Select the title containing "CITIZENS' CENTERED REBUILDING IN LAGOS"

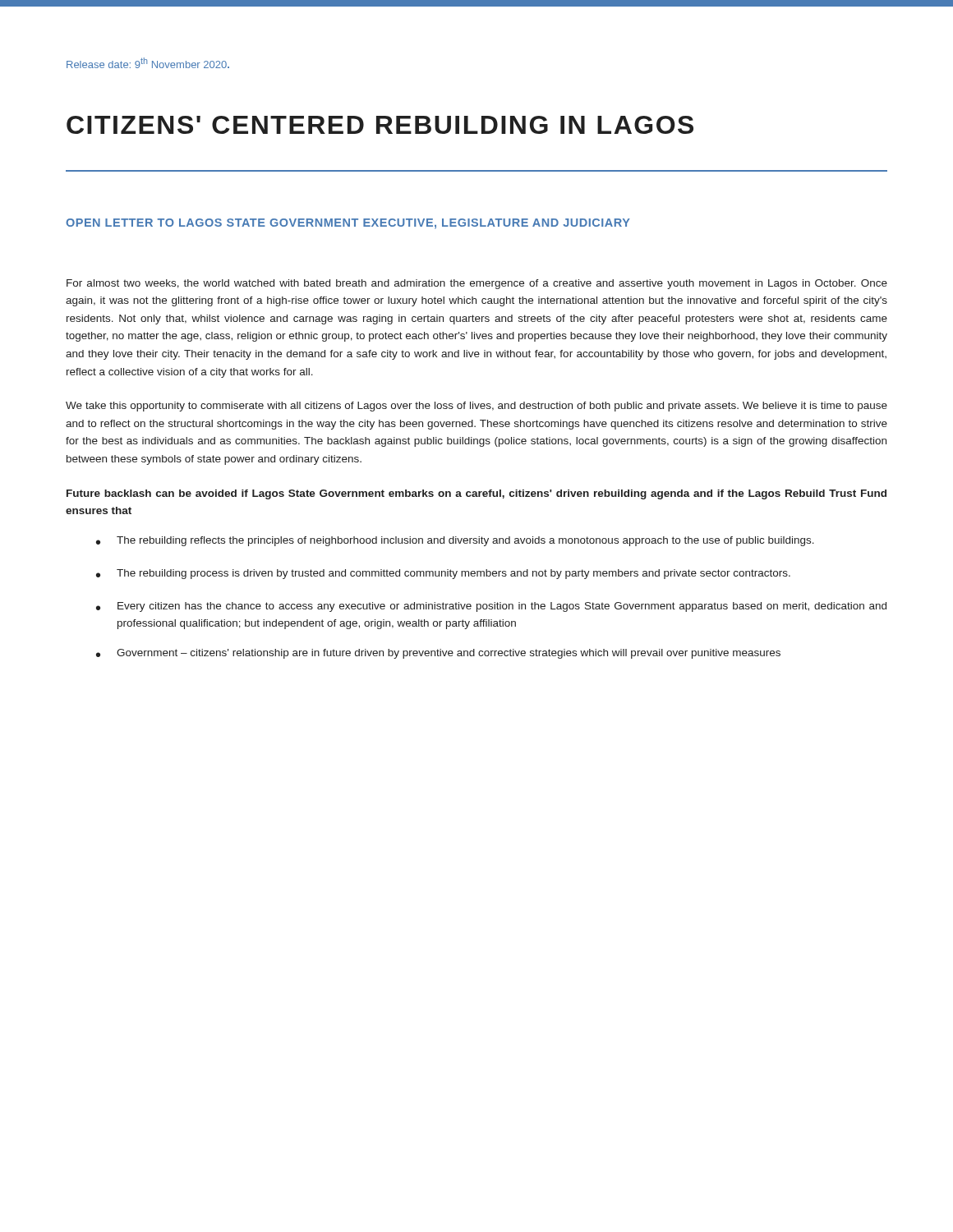(x=381, y=125)
